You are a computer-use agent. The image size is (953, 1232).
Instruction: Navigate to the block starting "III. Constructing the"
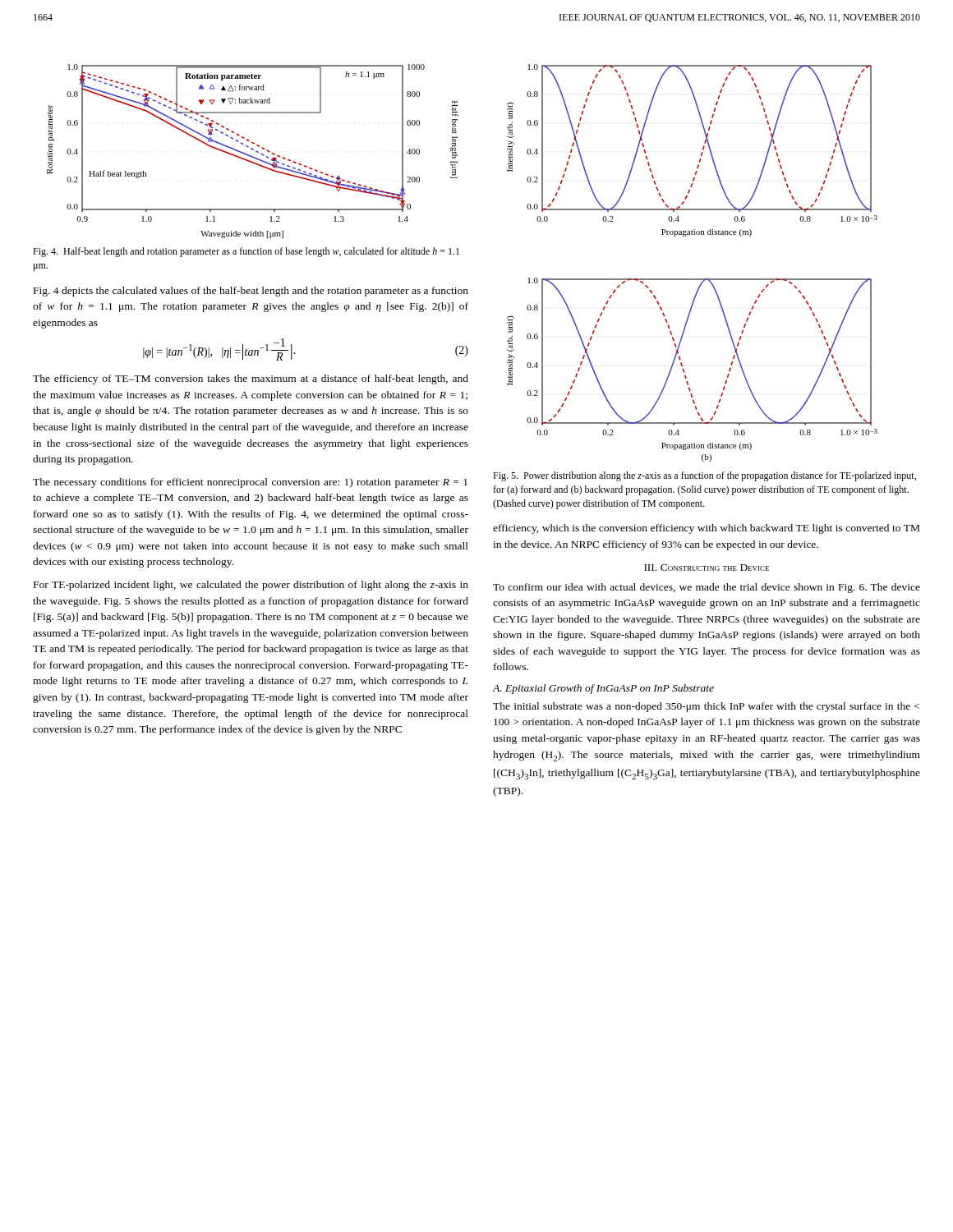click(x=707, y=567)
